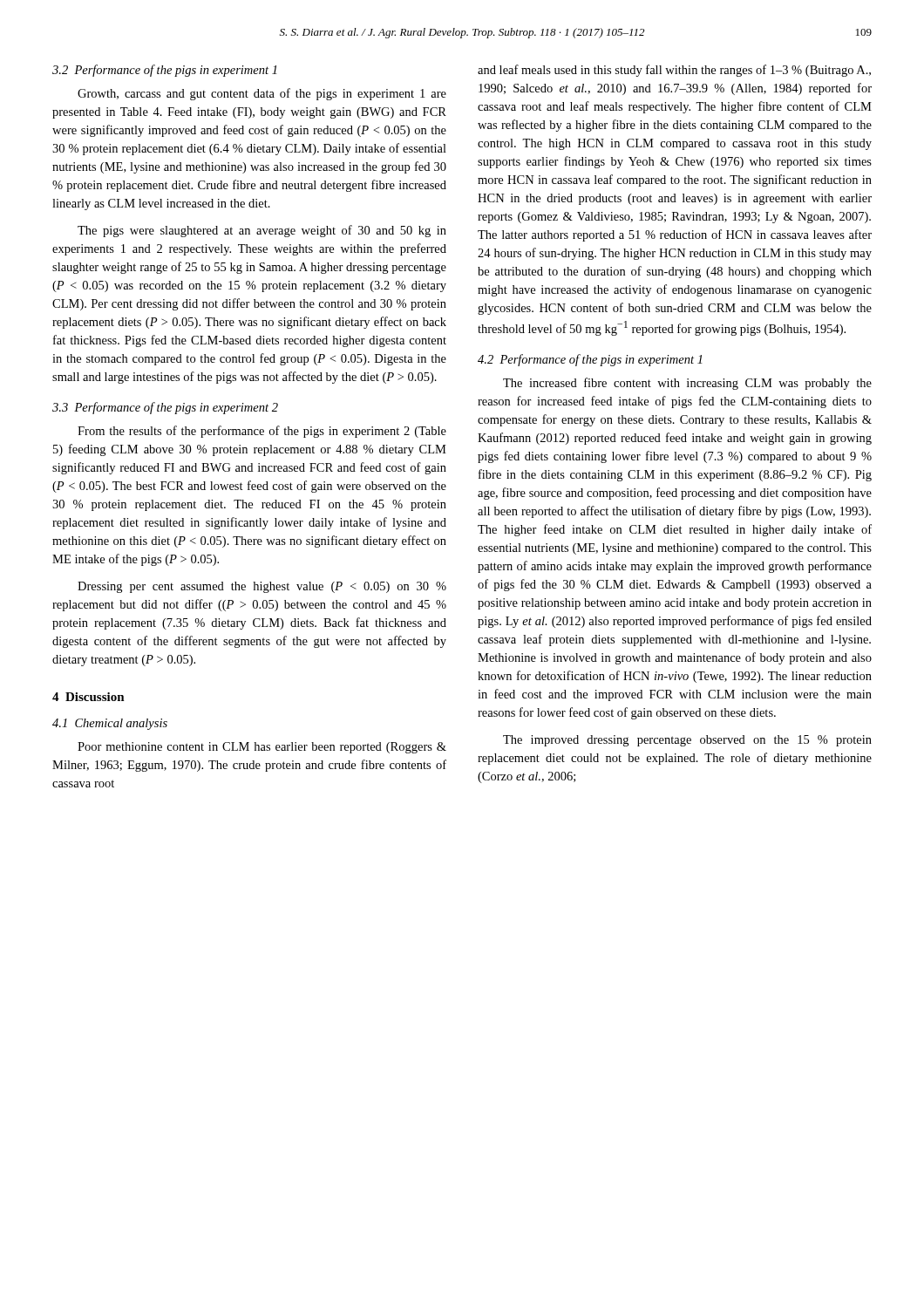Image resolution: width=924 pixels, height=1308 pixels.
Task: Locate the passage starting "4 Discussion"
Action: click(88, 697)
